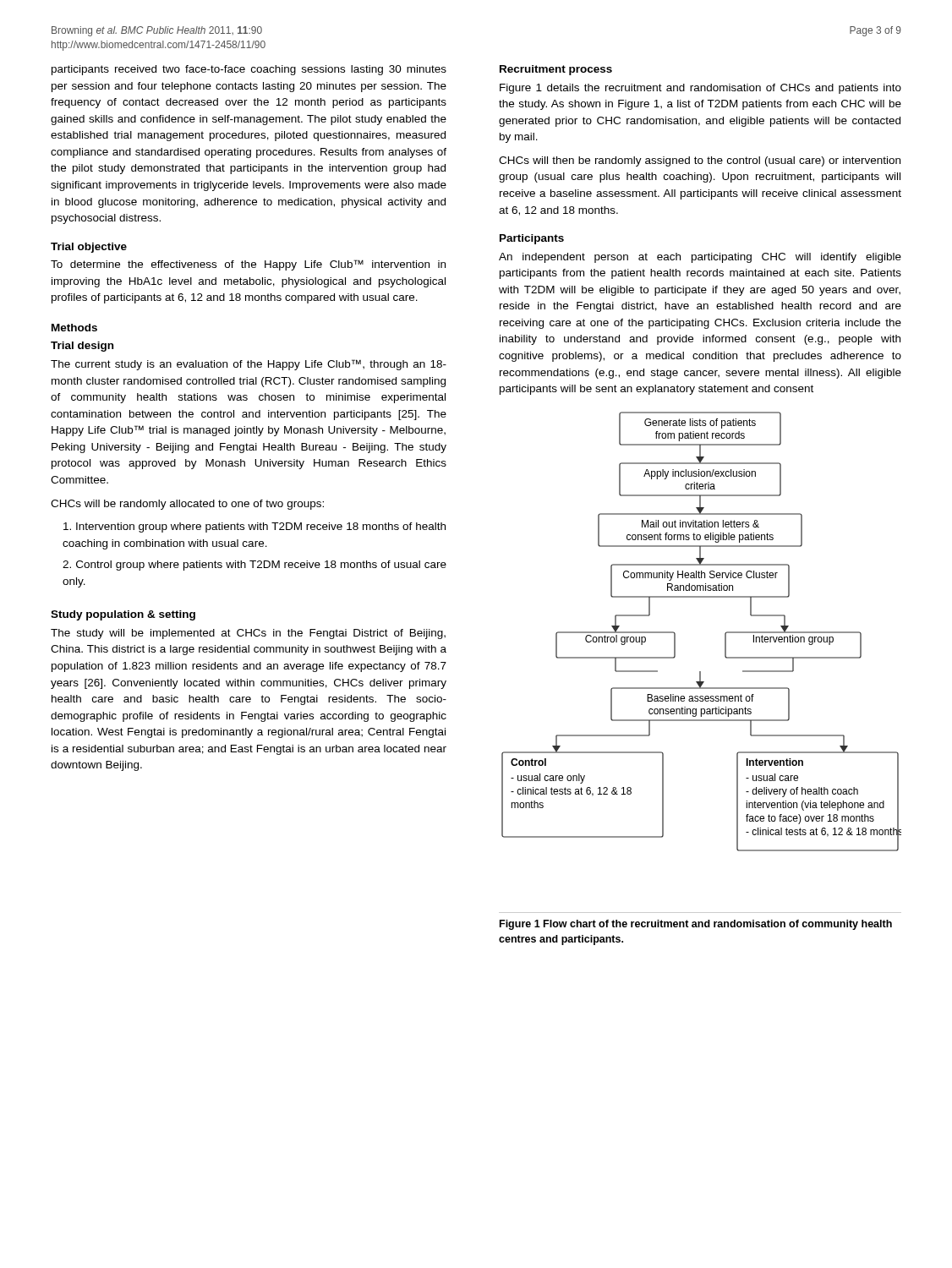Find the block on this page that starts "The current study is an evaluation of the"

pos(249,422)
